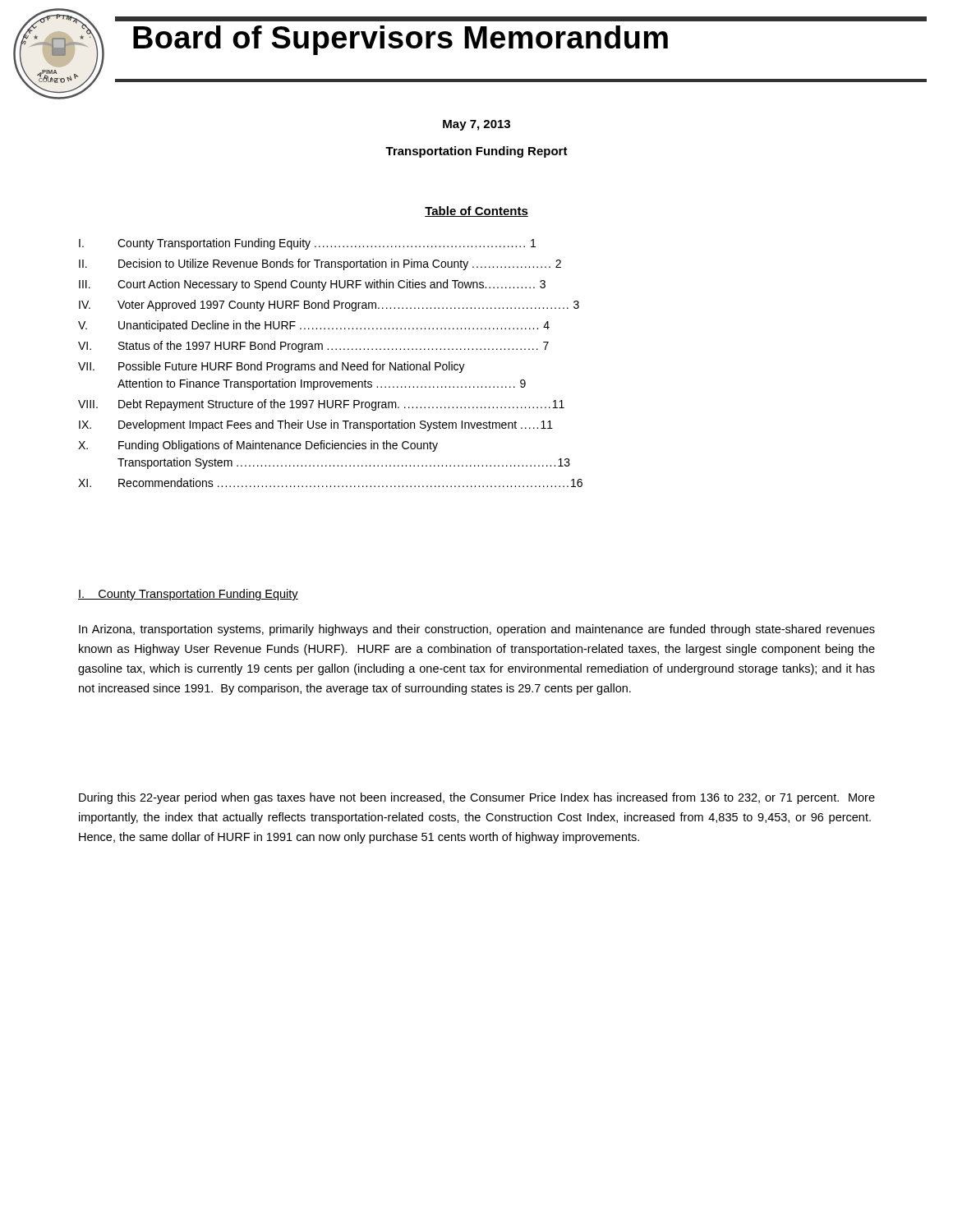Point to "May 7, 2013"
953x1232 pixels.
(x=476, y=124)
